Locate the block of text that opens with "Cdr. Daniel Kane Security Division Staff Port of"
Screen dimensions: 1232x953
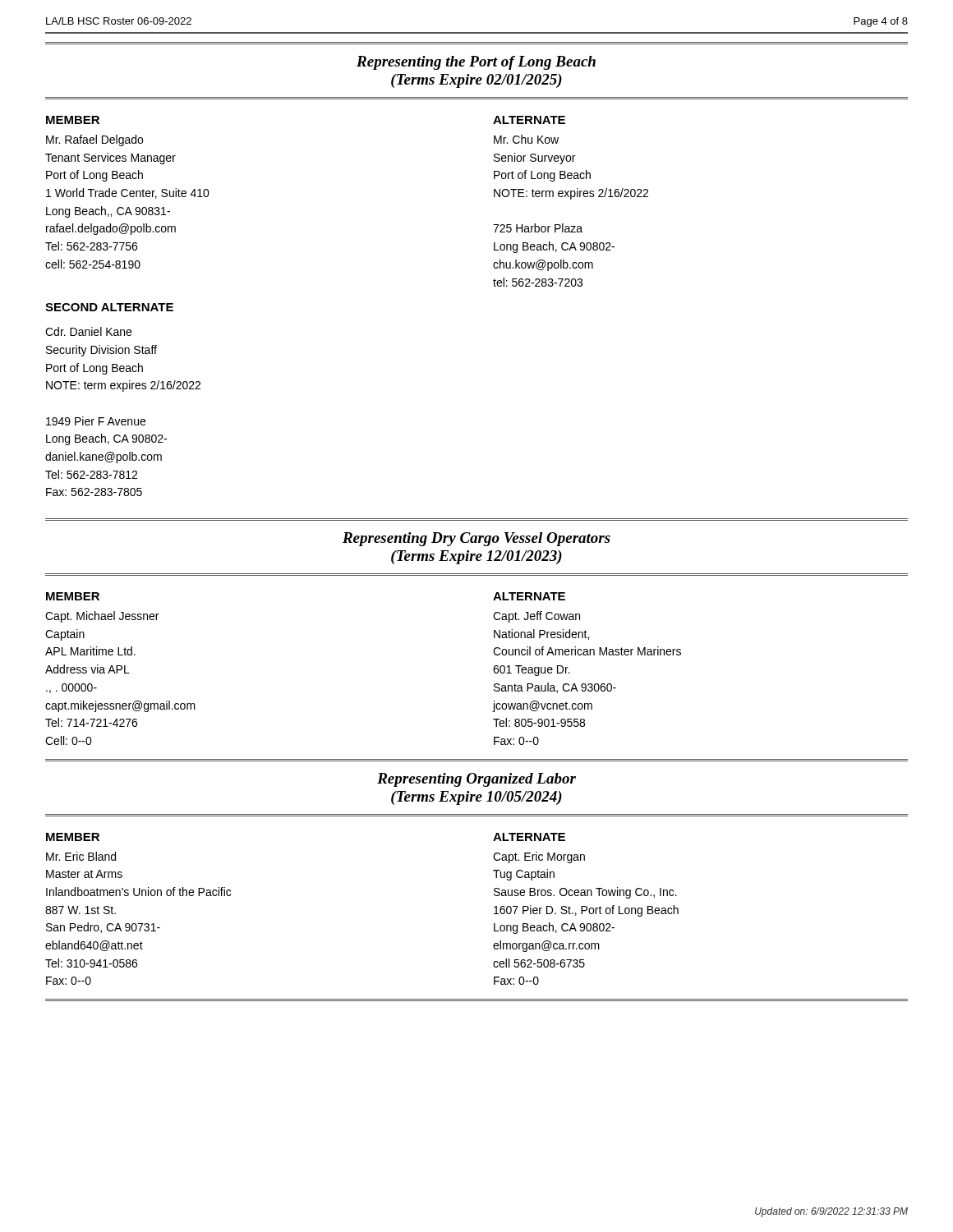pos(123,412)
